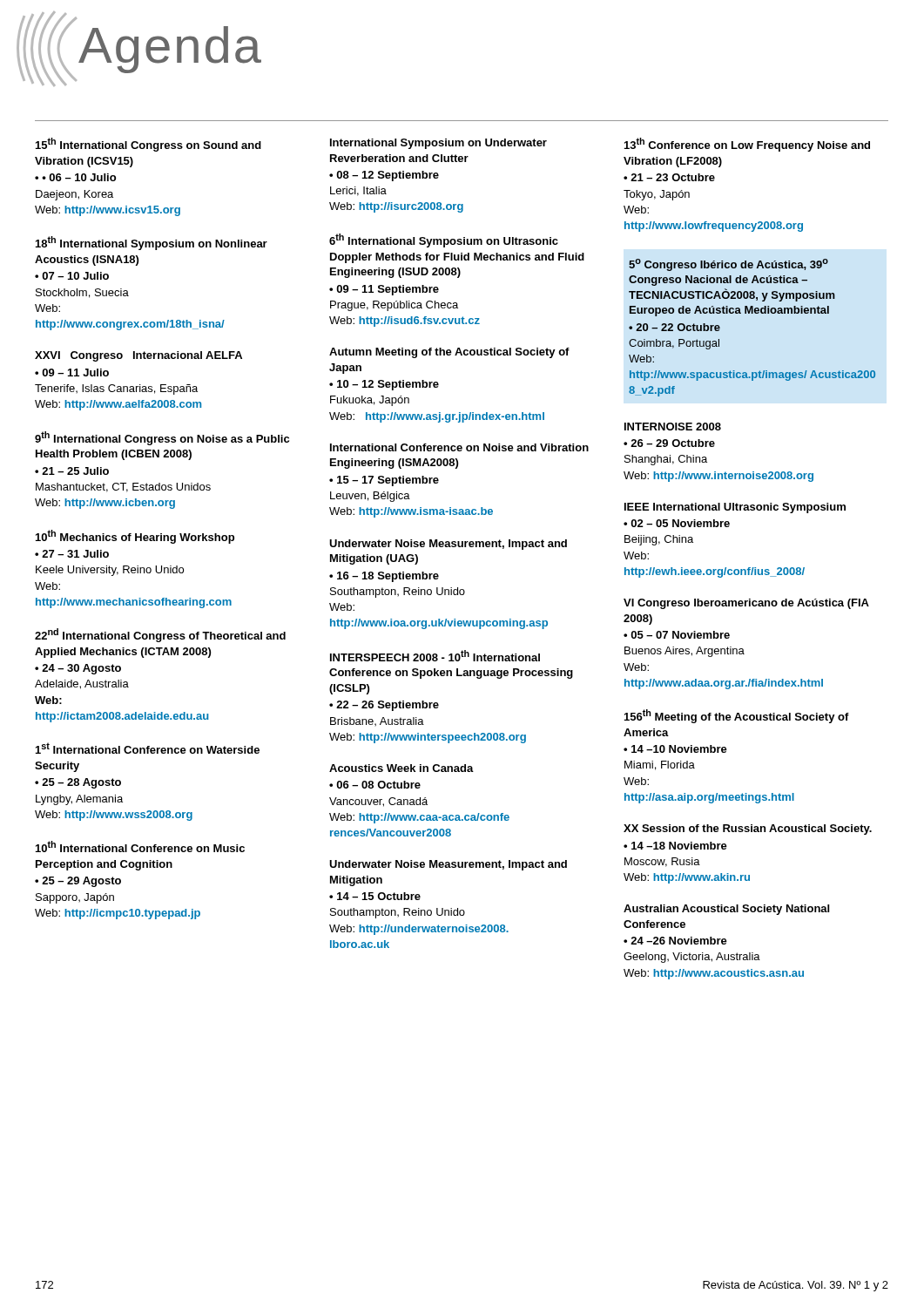The width and height of the screenshot is (924, 1307).
Task: Locate the passage starting "9th International Congress on Noise as"
Action: coord(162,438)
